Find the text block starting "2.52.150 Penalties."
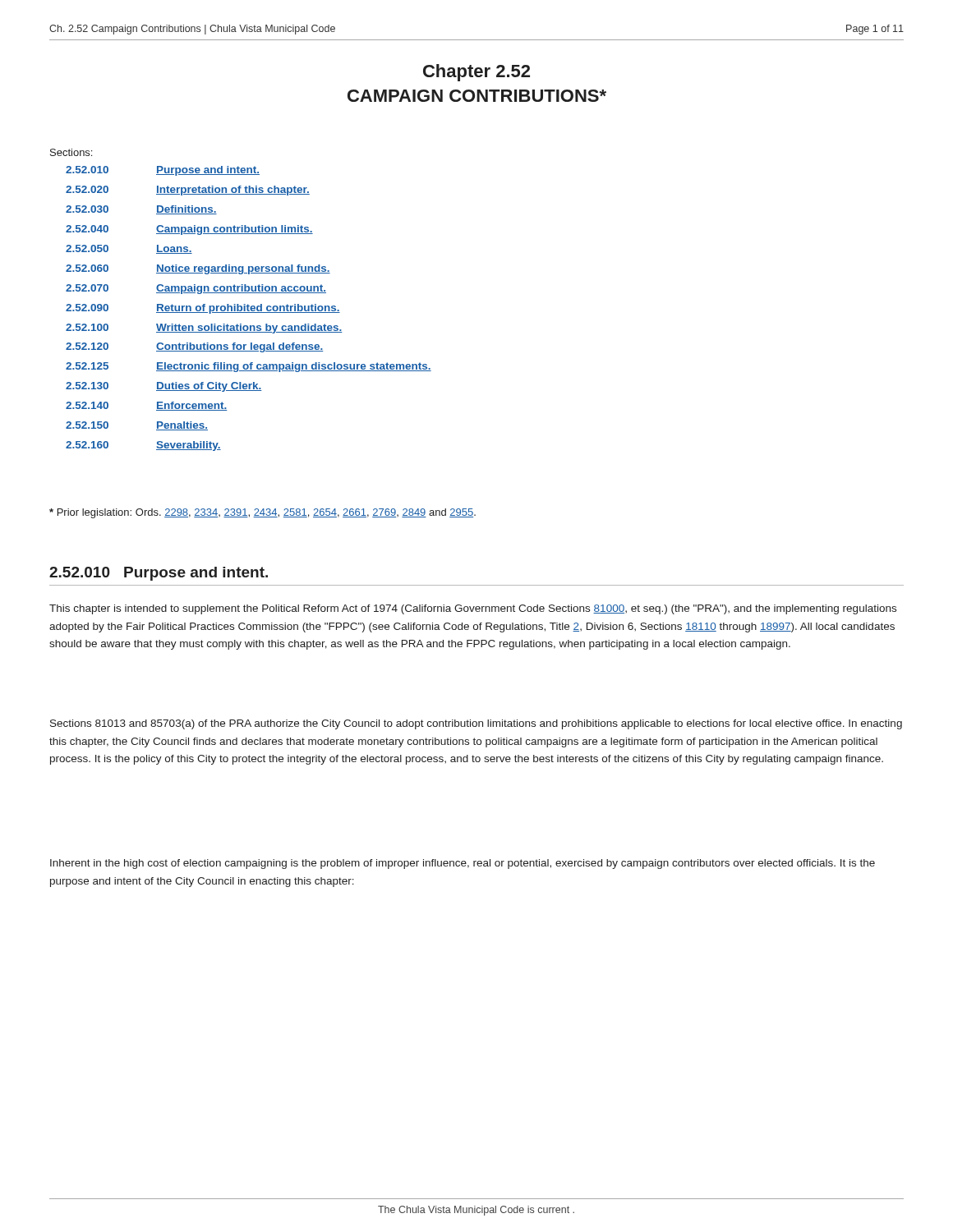Viewport: 953px width, 1232px height. pos(81,426)
